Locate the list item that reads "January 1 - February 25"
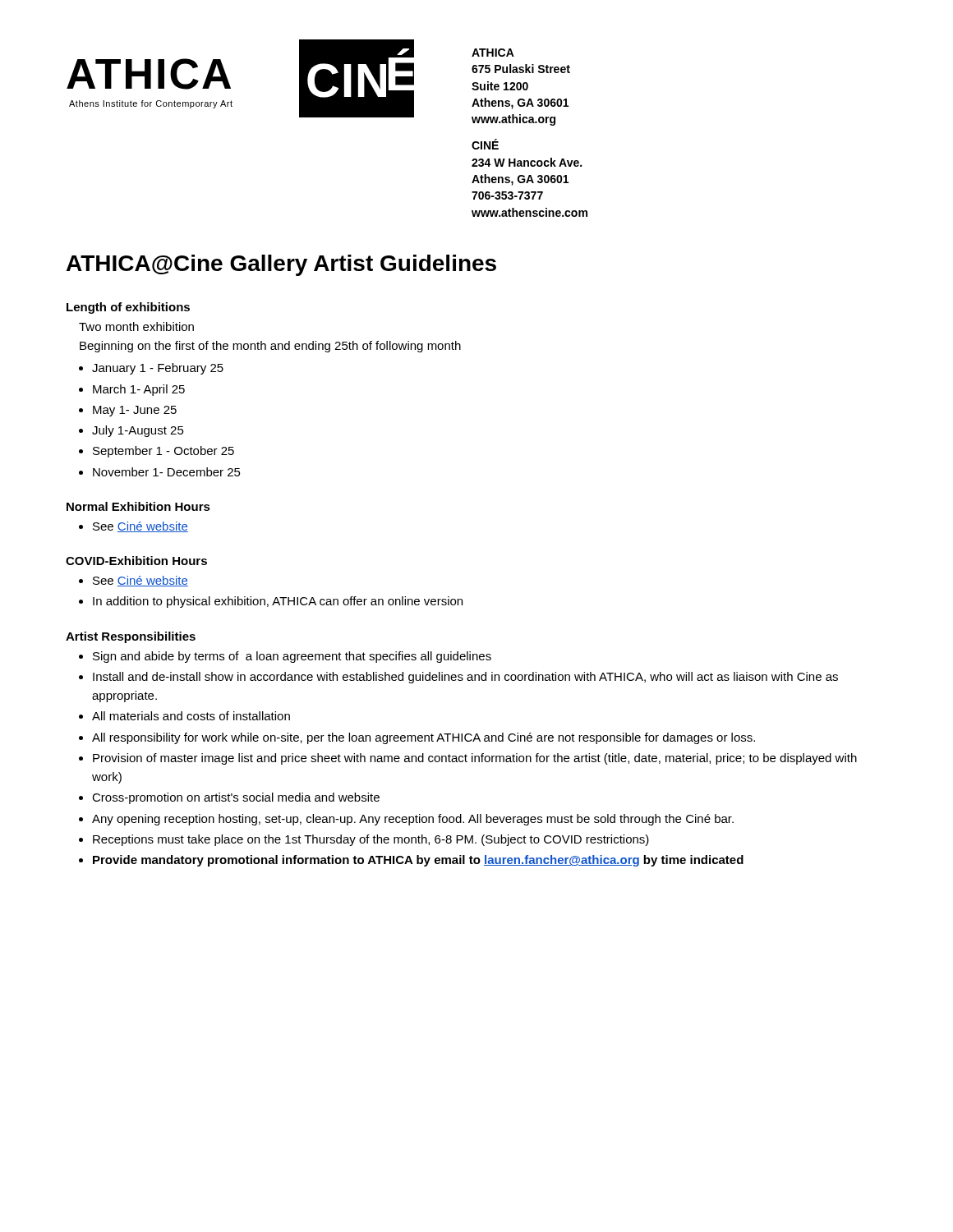The width and height of the screenshot is (953, 1232). pos(158,368)
